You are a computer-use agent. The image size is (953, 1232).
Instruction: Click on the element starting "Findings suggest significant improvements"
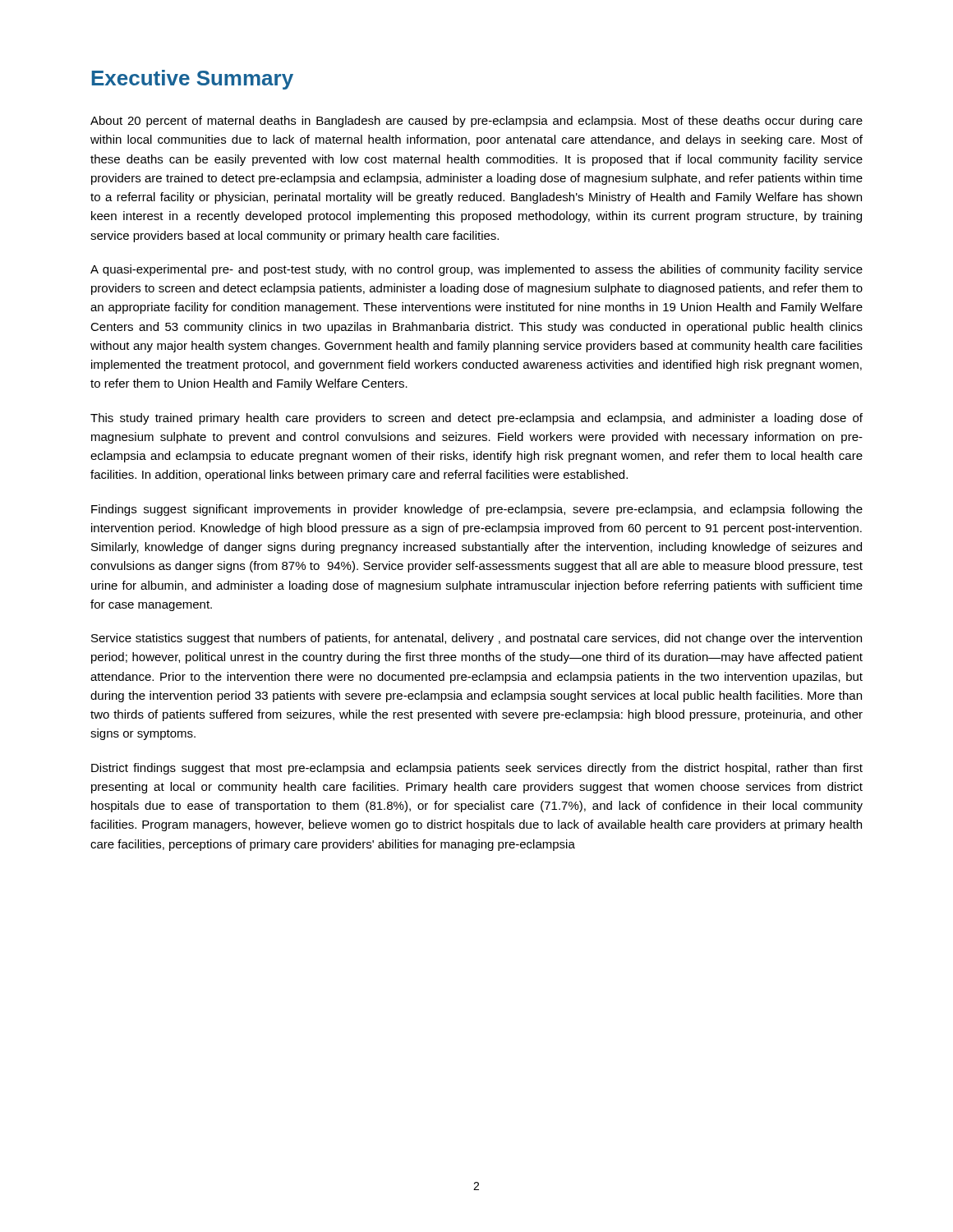pyautogui.click(x=476, y=556)
